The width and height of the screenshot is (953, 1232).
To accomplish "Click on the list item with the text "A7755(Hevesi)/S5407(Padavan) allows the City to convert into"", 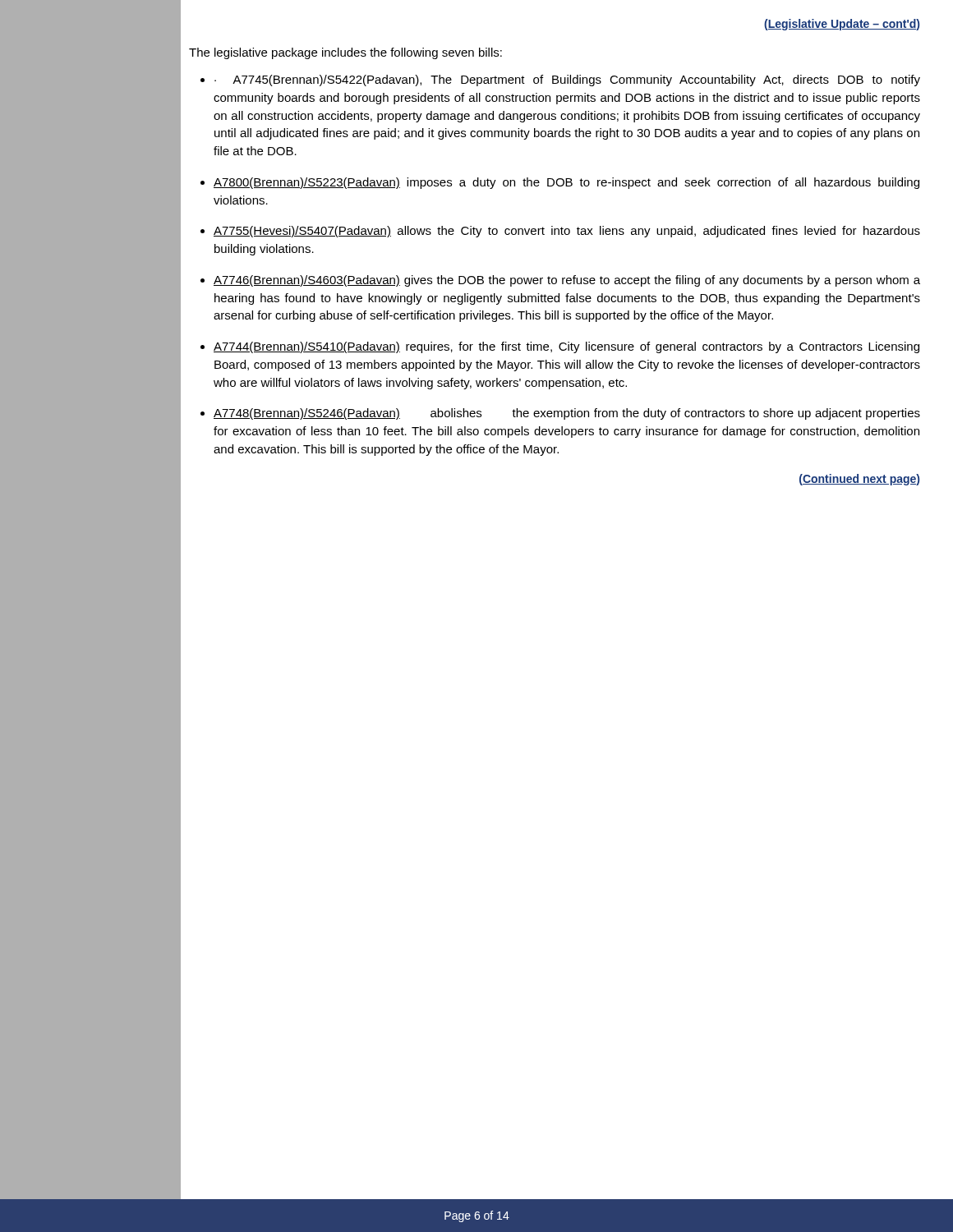I will coord(567,240).
